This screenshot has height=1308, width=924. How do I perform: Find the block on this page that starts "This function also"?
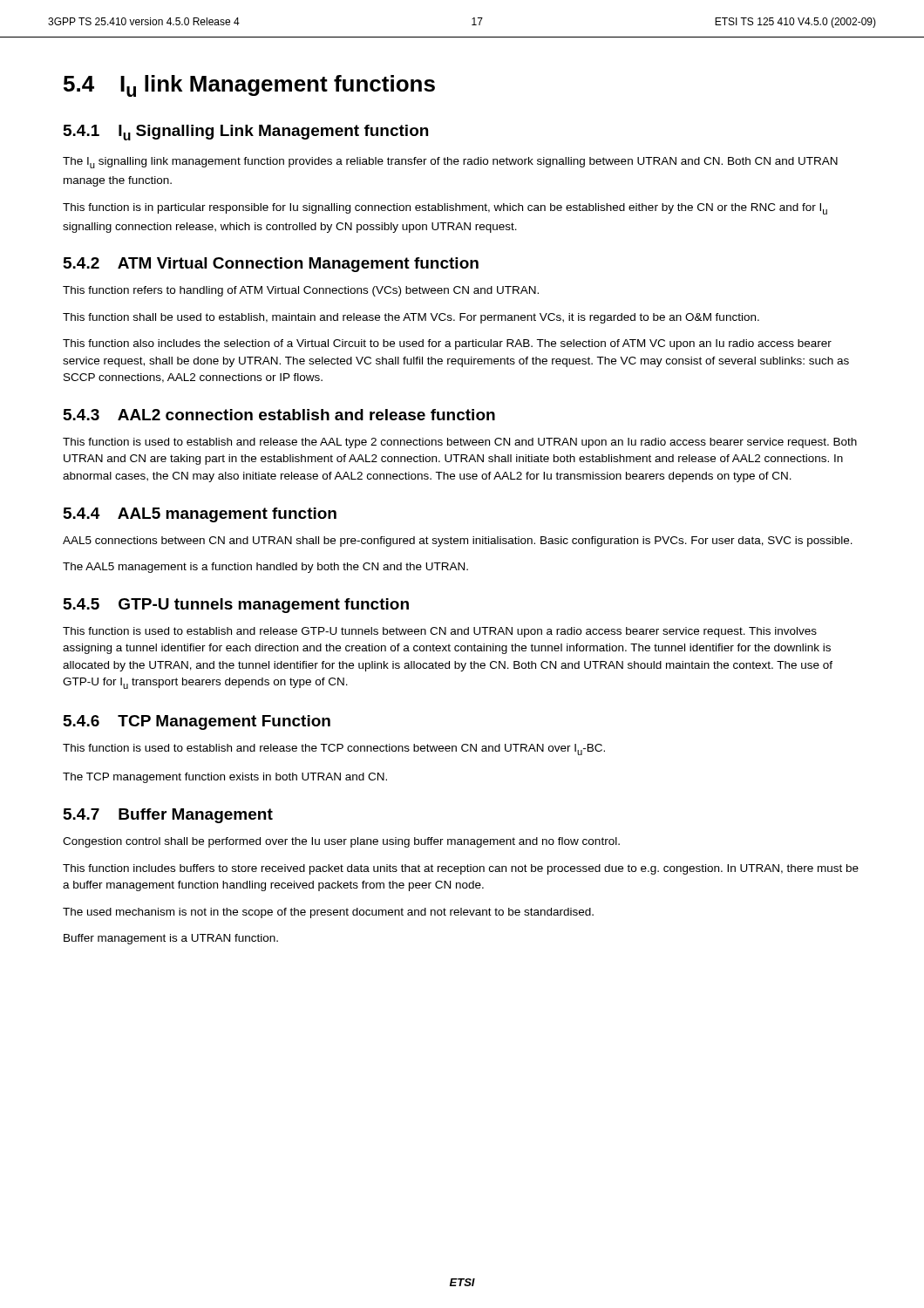click(462, 361)
